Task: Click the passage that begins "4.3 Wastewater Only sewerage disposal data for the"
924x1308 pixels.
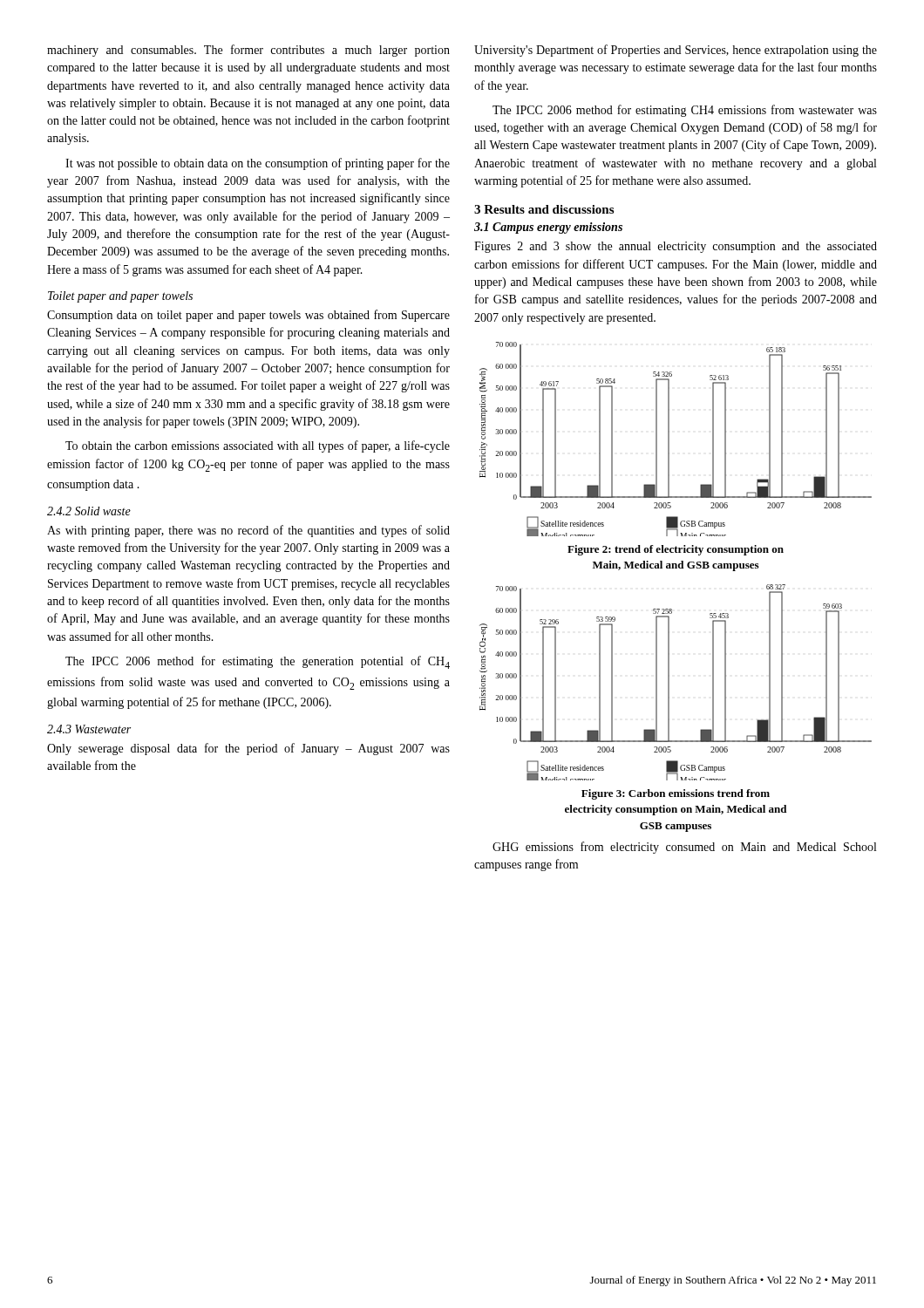Action: coord(248,748)
